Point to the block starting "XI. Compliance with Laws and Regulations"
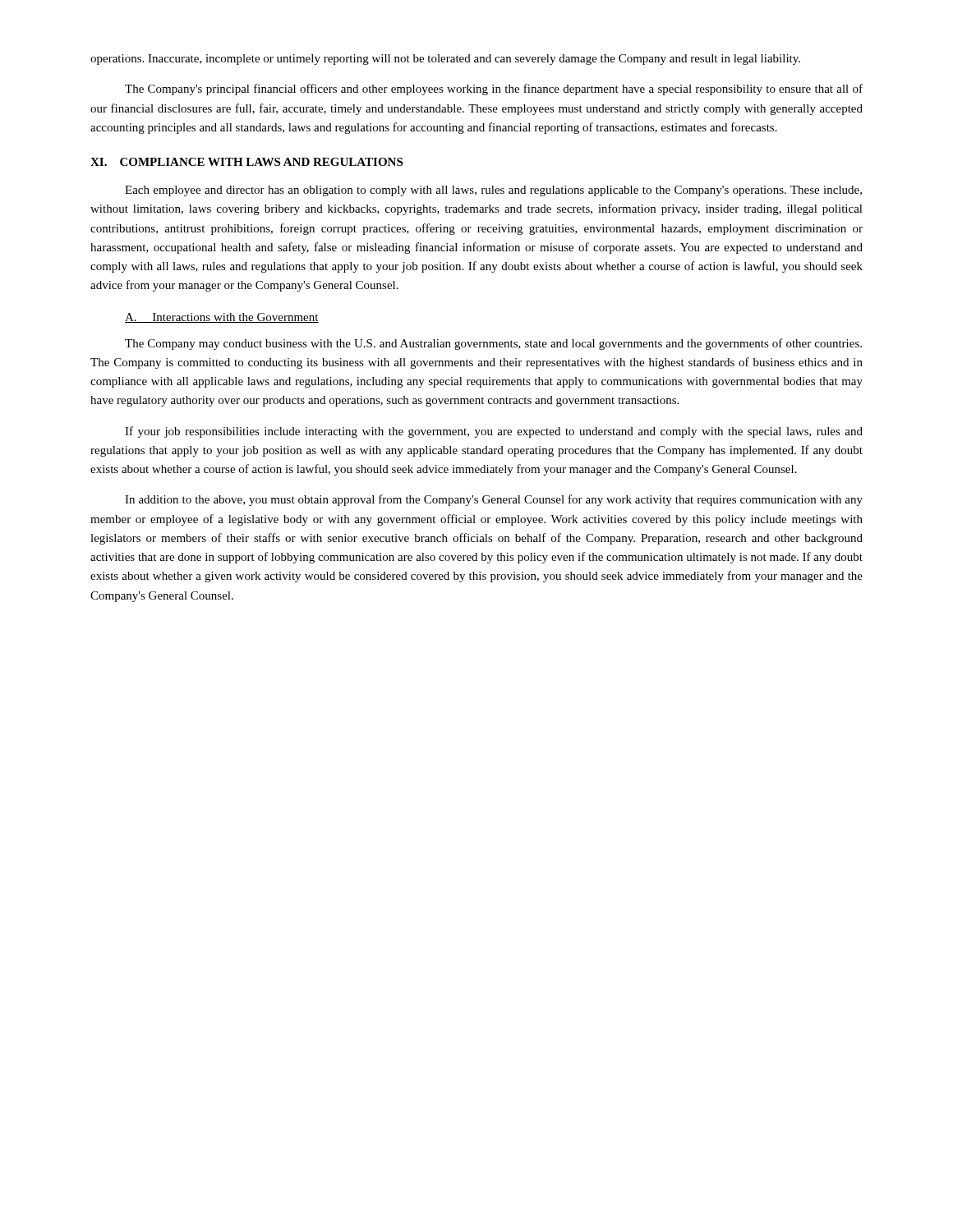The height and width of the screenshot is (1232, 953). 247,162
